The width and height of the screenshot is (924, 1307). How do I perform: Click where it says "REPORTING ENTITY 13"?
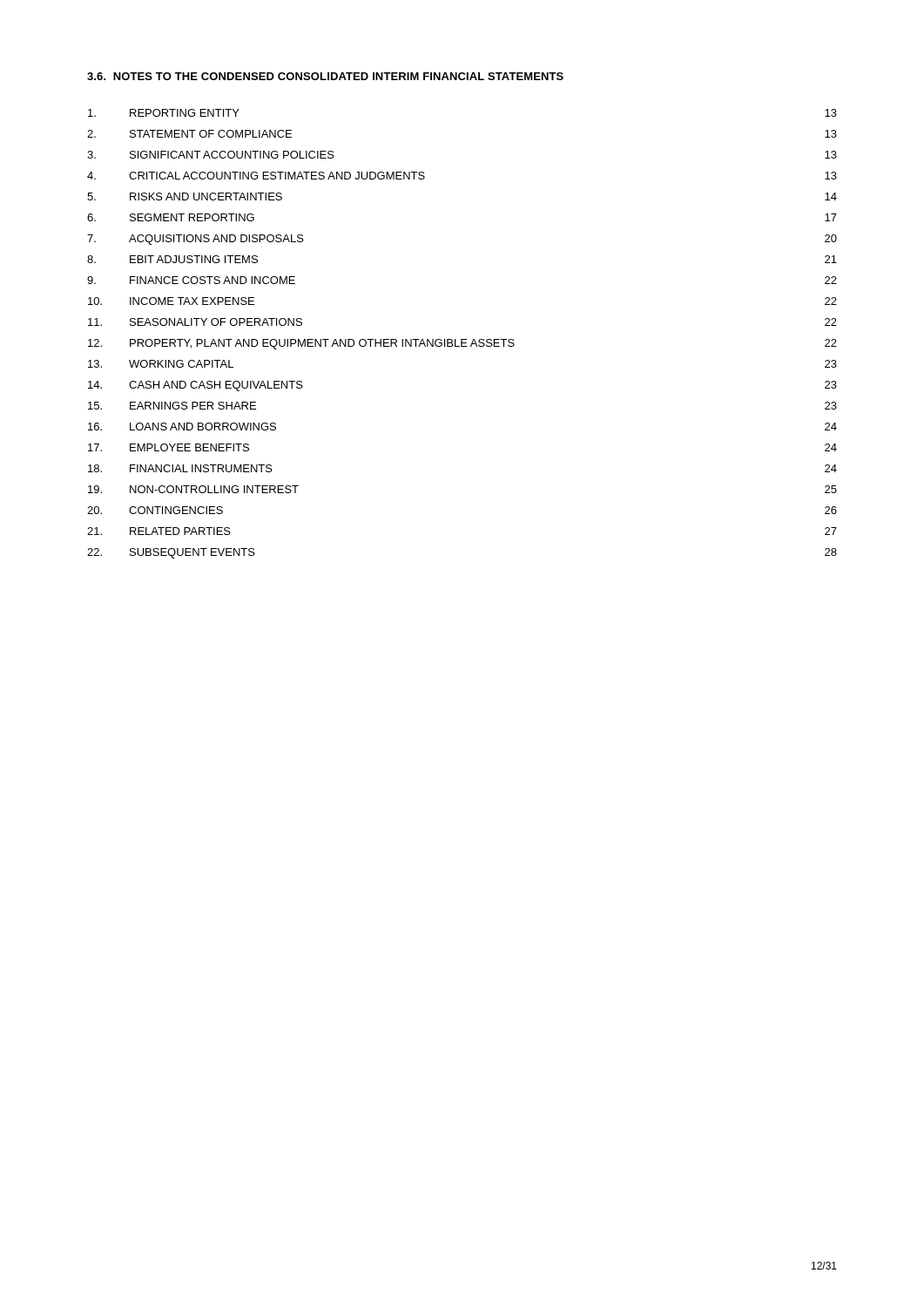(90, 113)
